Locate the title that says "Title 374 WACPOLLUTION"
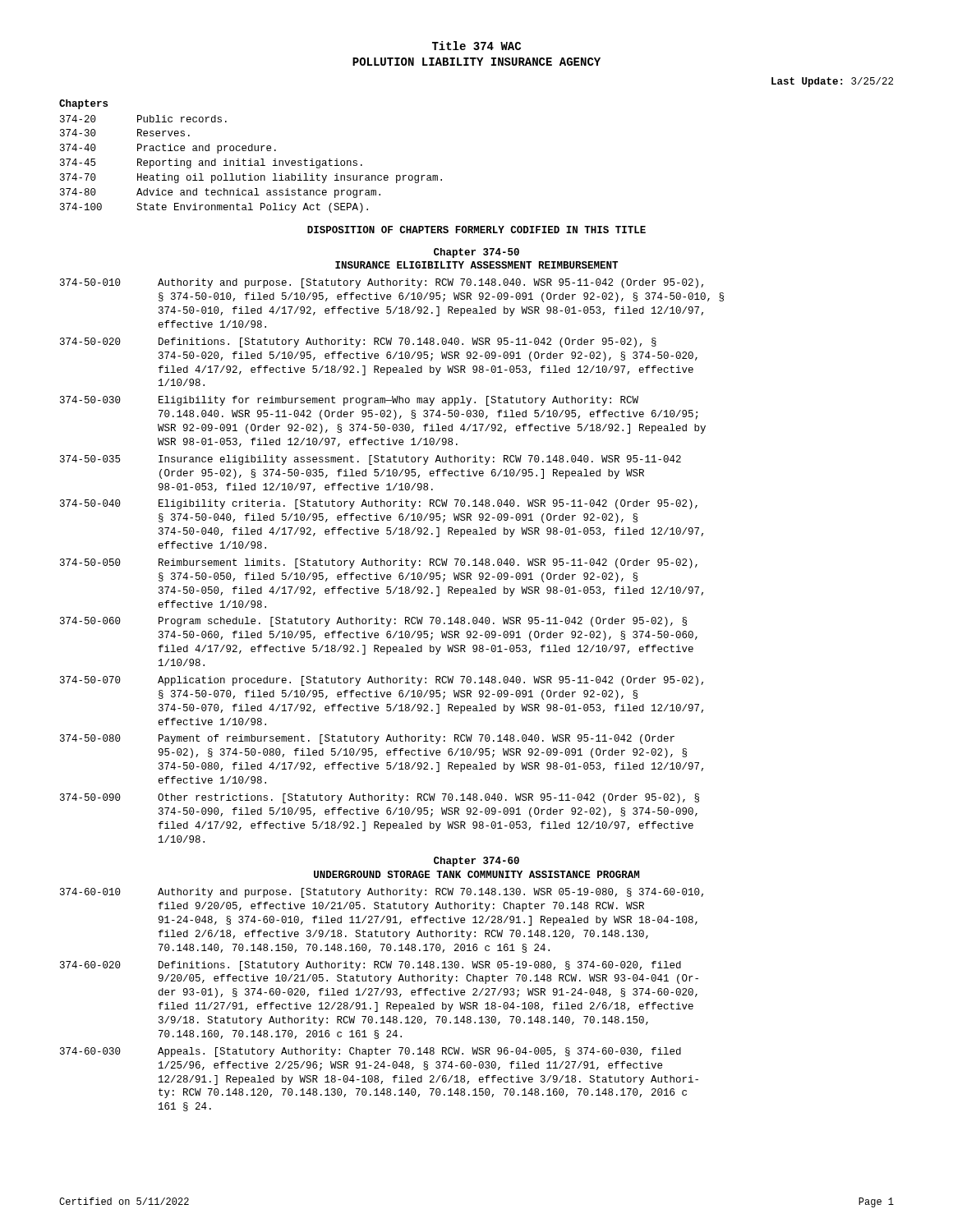This screenshot has height=1232, width=953. 476,55
